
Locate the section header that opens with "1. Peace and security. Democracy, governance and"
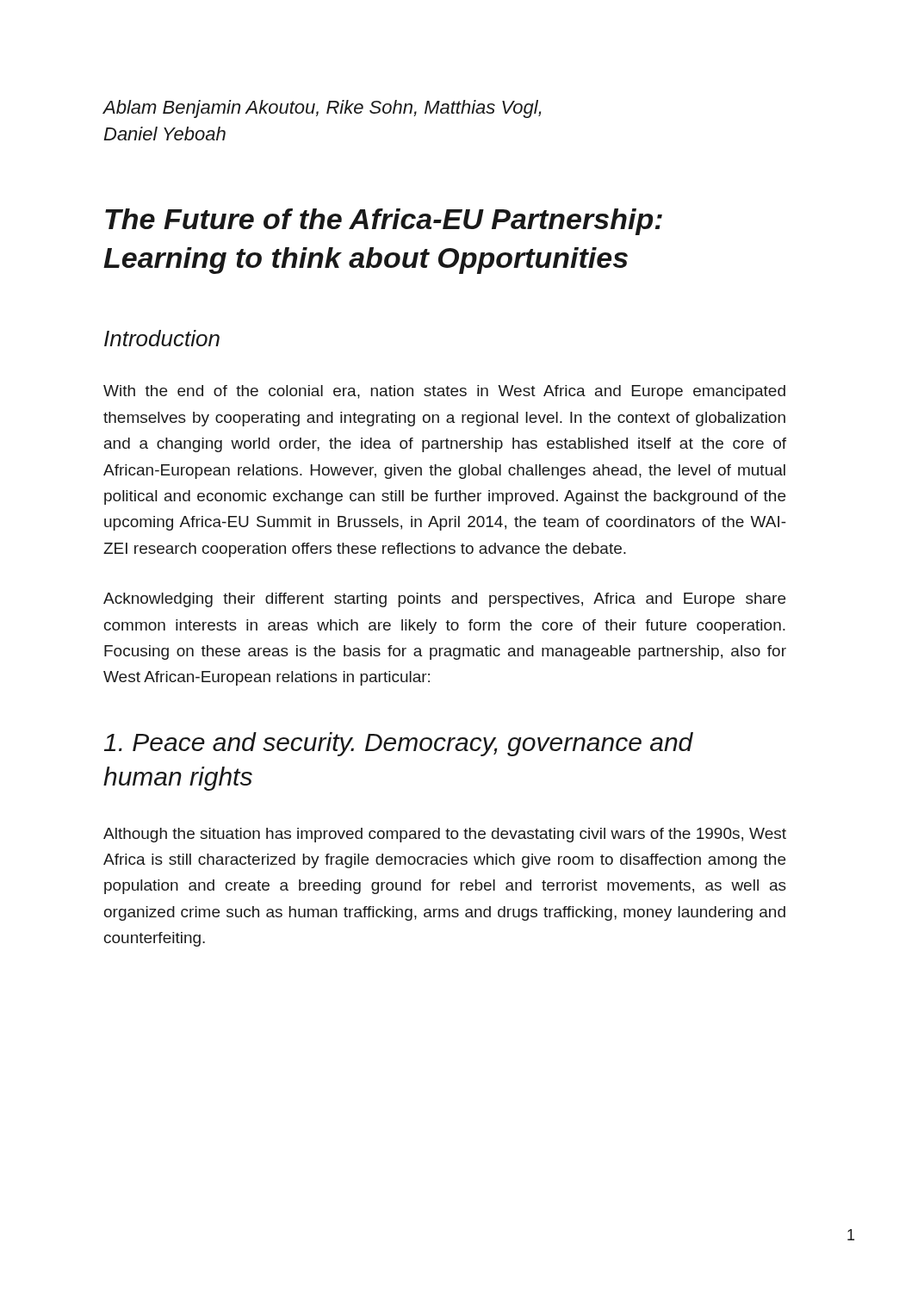(x=398, y=759)
